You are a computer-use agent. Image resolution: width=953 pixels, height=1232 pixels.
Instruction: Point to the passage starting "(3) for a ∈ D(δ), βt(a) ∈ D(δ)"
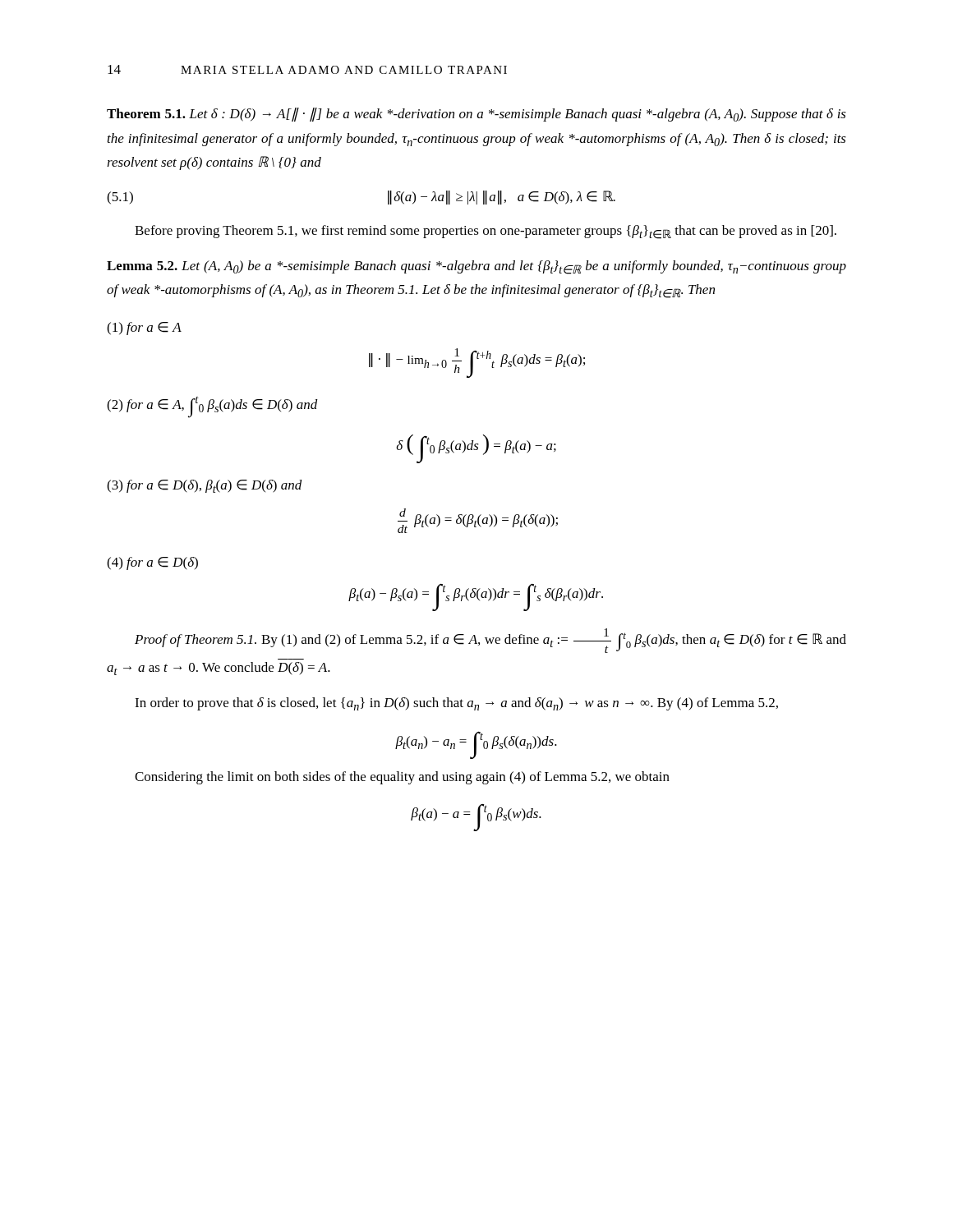[x=476, y=507]
